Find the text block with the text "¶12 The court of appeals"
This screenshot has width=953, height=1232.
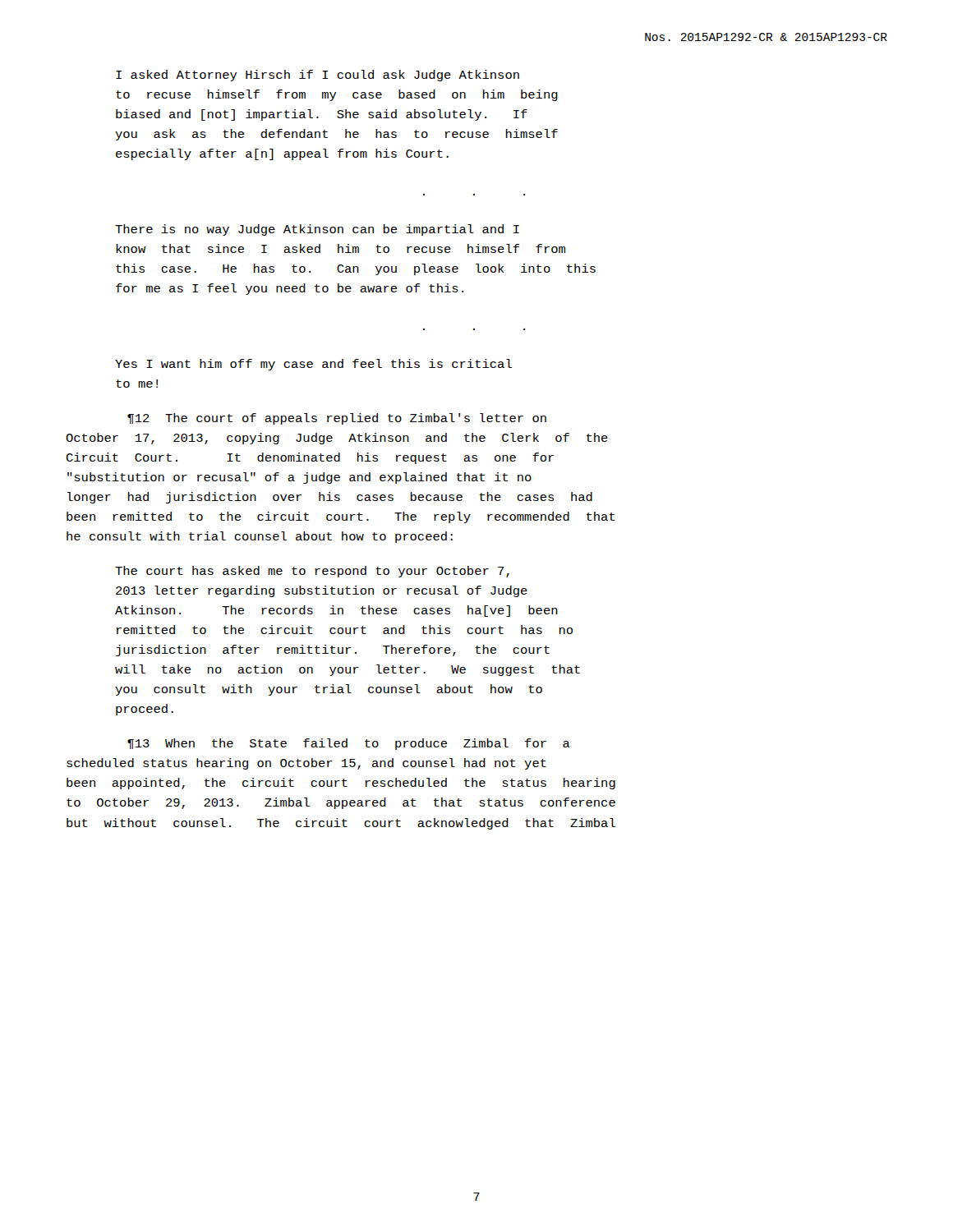pyautogui.click(x=341, y=478)
